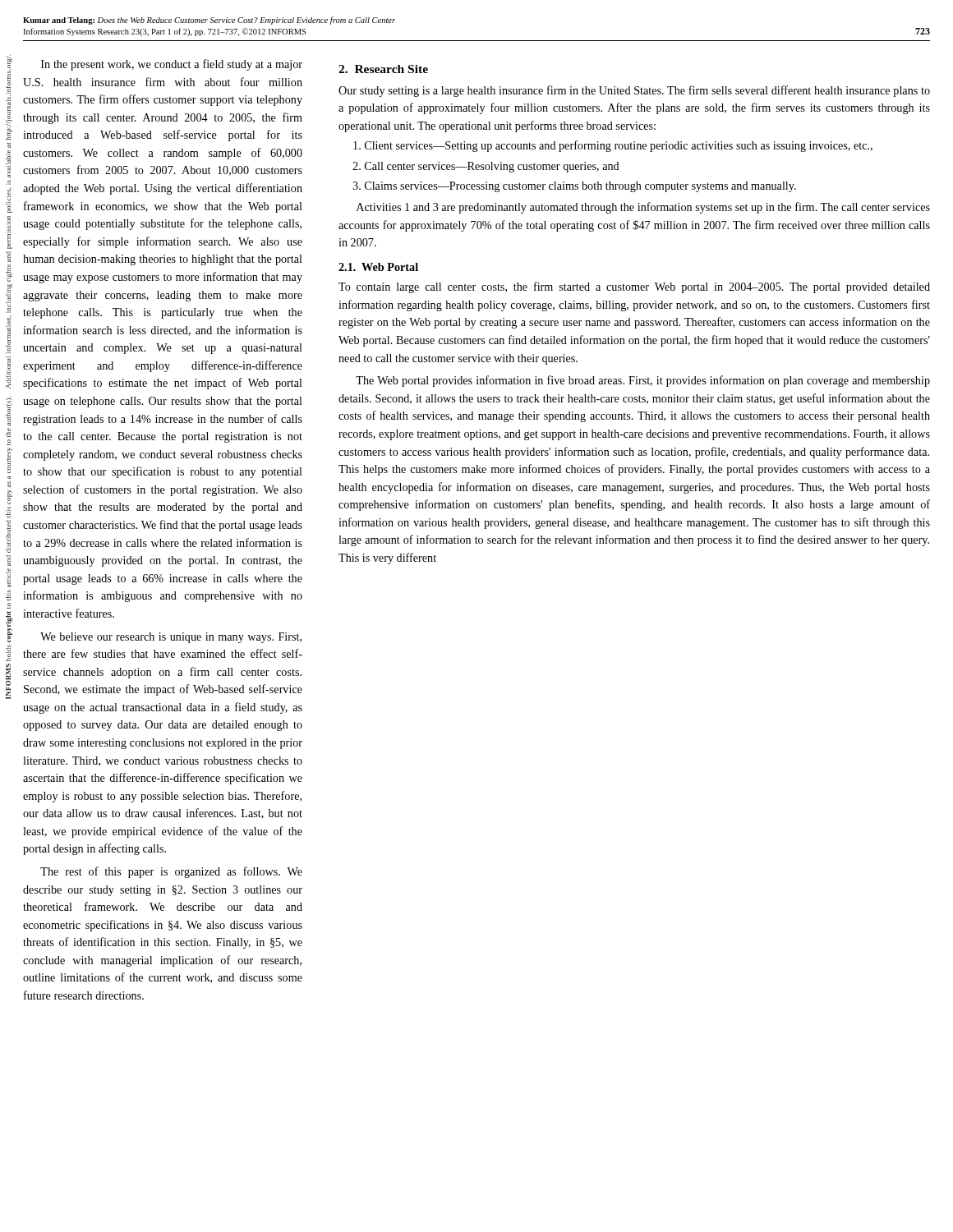This screenshot has width=953, height=1232.
Task: Click the passage that begins "We believe our research is unique in many"
Action: click(x=163, y=743)
